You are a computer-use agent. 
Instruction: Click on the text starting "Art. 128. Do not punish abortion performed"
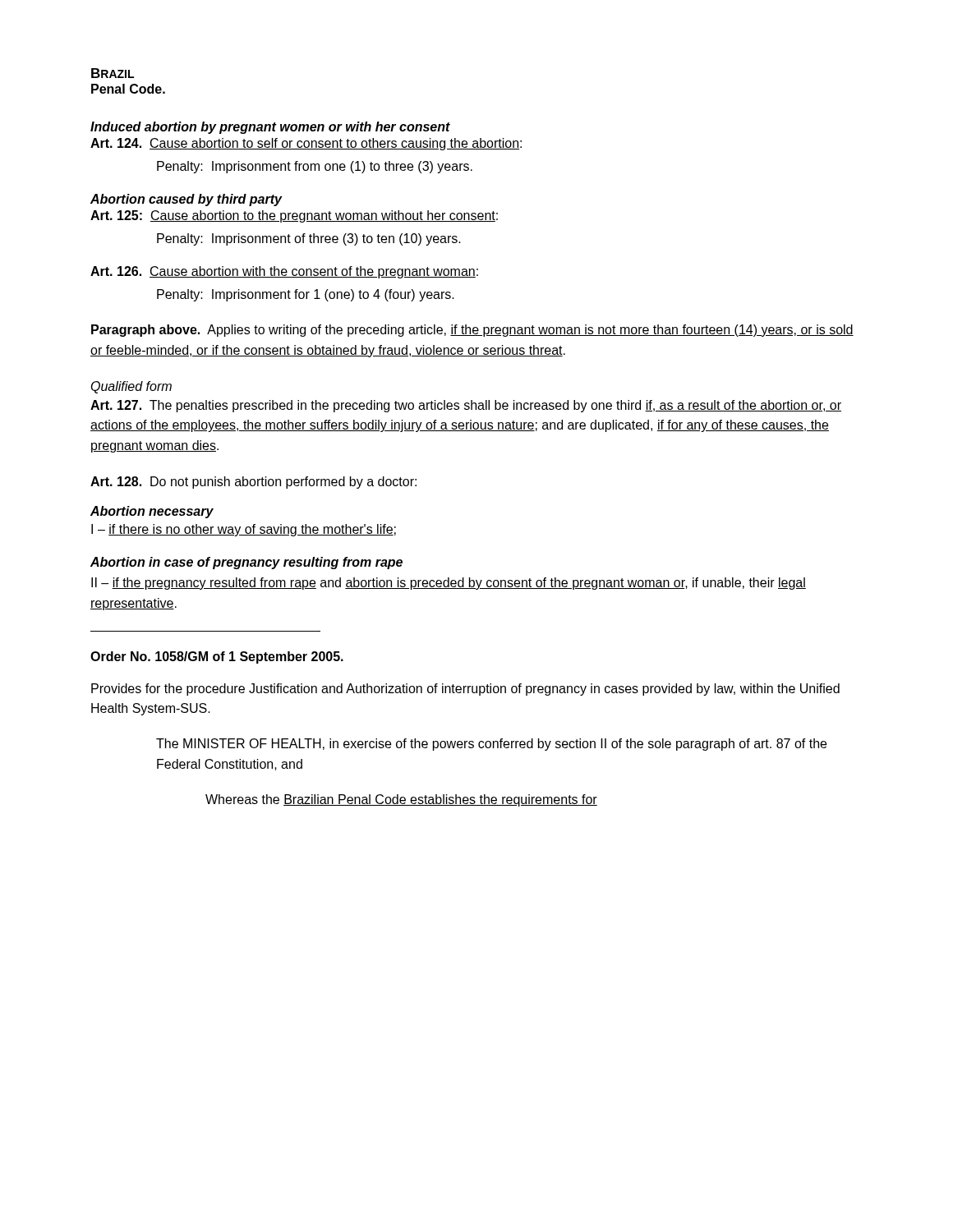[x=254, y=482]
